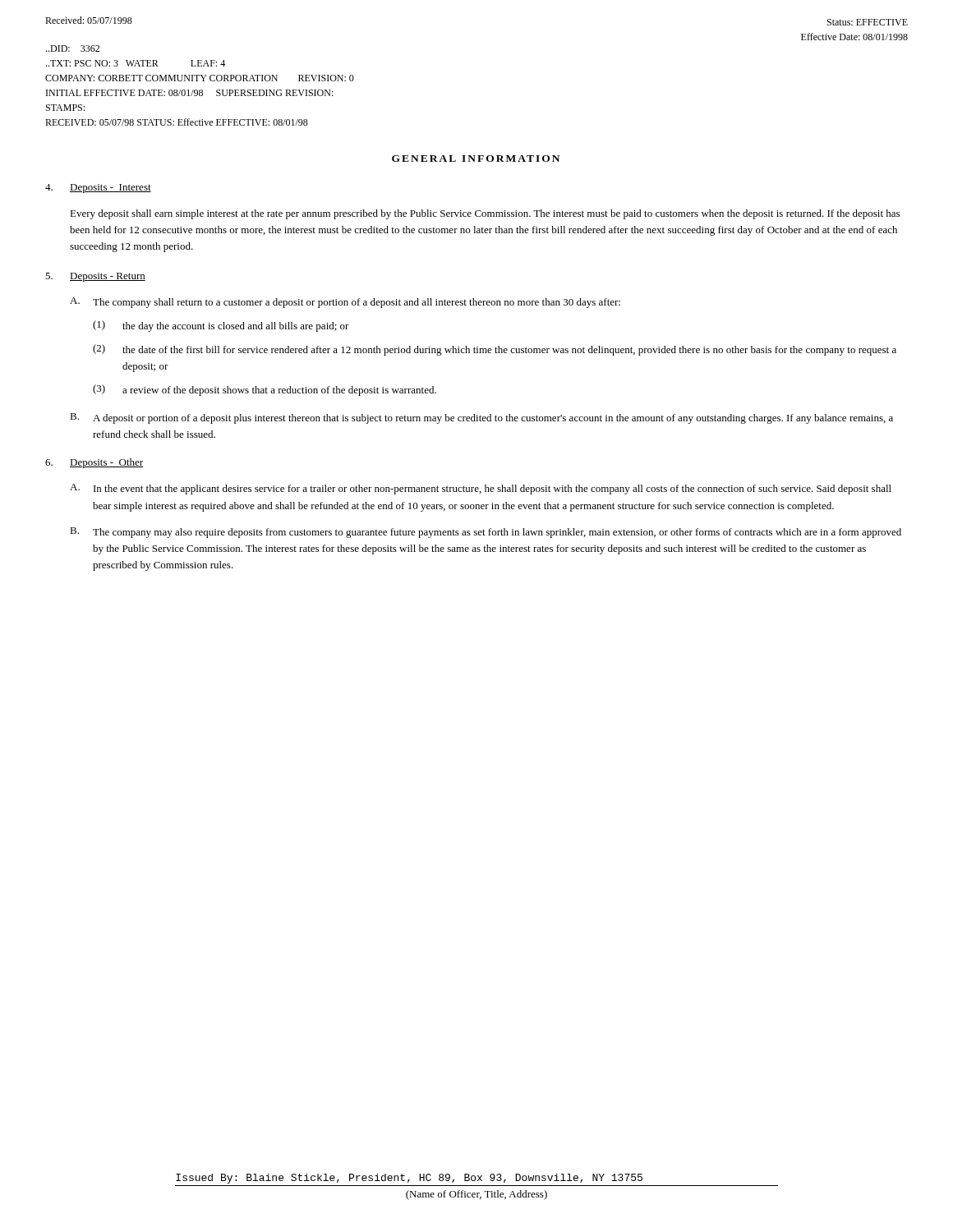Image resolution: width=953 pixels, height=1232 pixels.
Task: Point to the block beginning "..DID: 3362 ..TXT:"
Action: pyautogui.click(x=59, y=48)
